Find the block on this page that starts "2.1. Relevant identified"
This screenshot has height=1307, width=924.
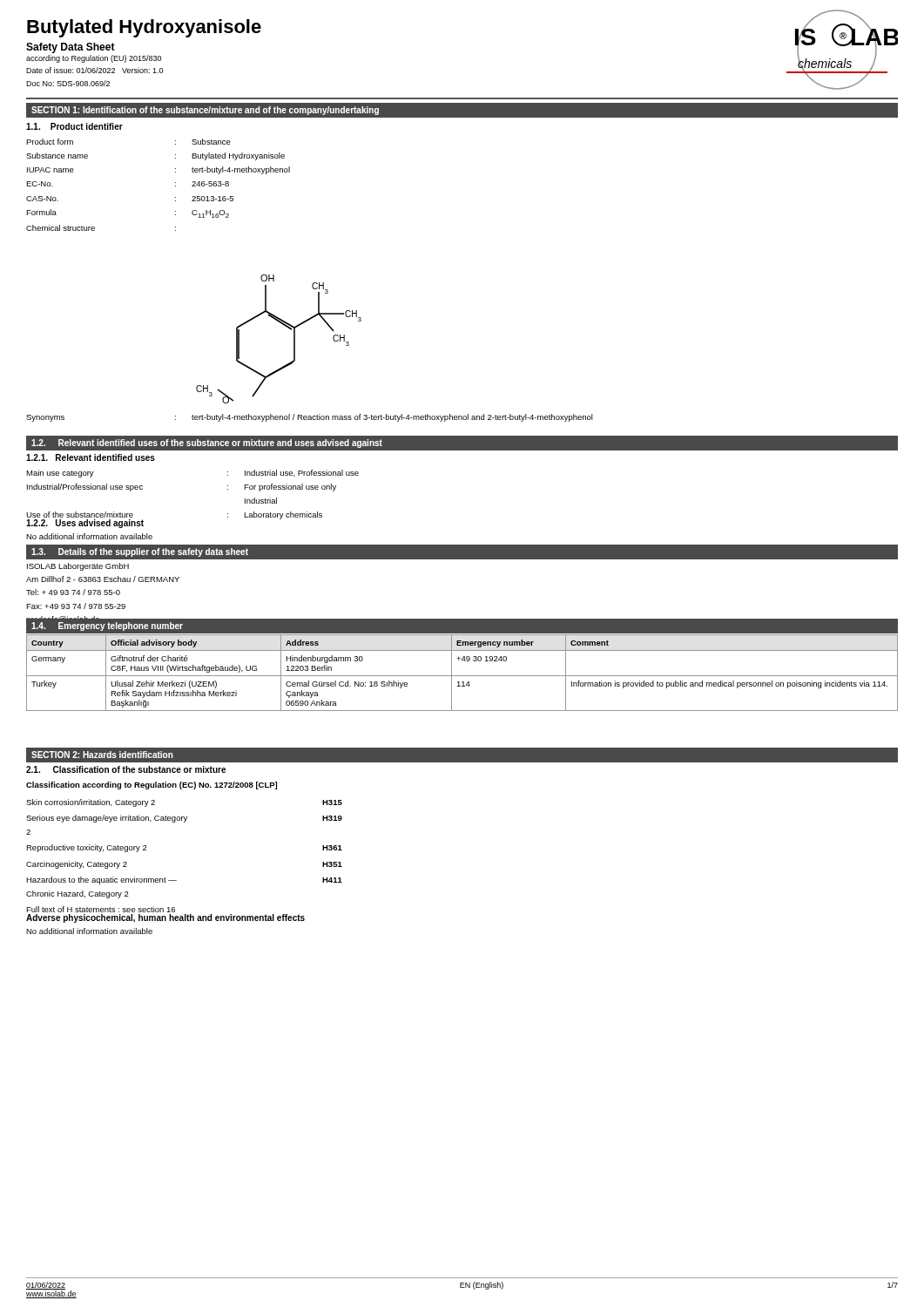pyautogui.click(x=91, y=458)
